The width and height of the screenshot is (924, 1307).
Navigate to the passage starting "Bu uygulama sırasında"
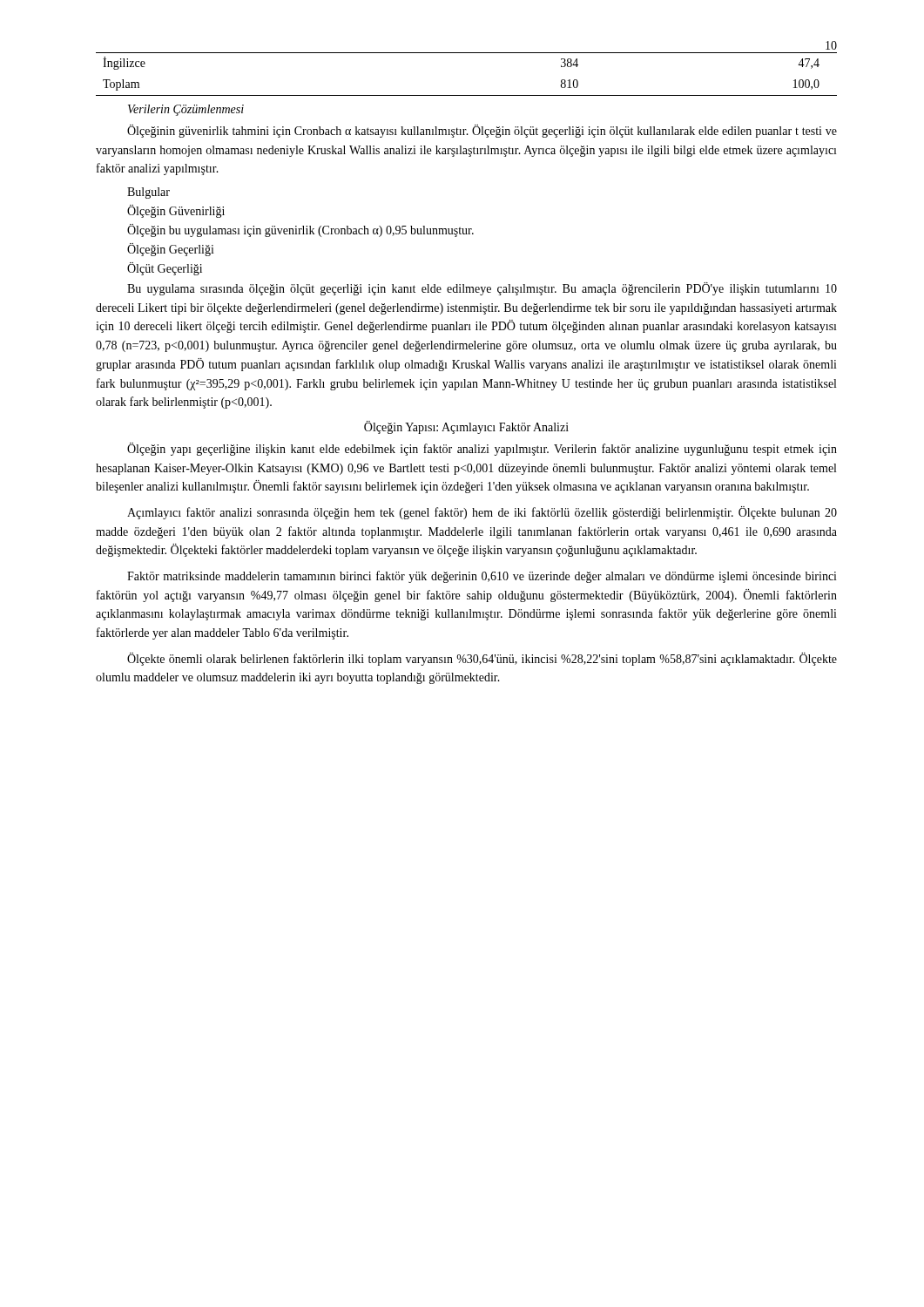[466, 346]
